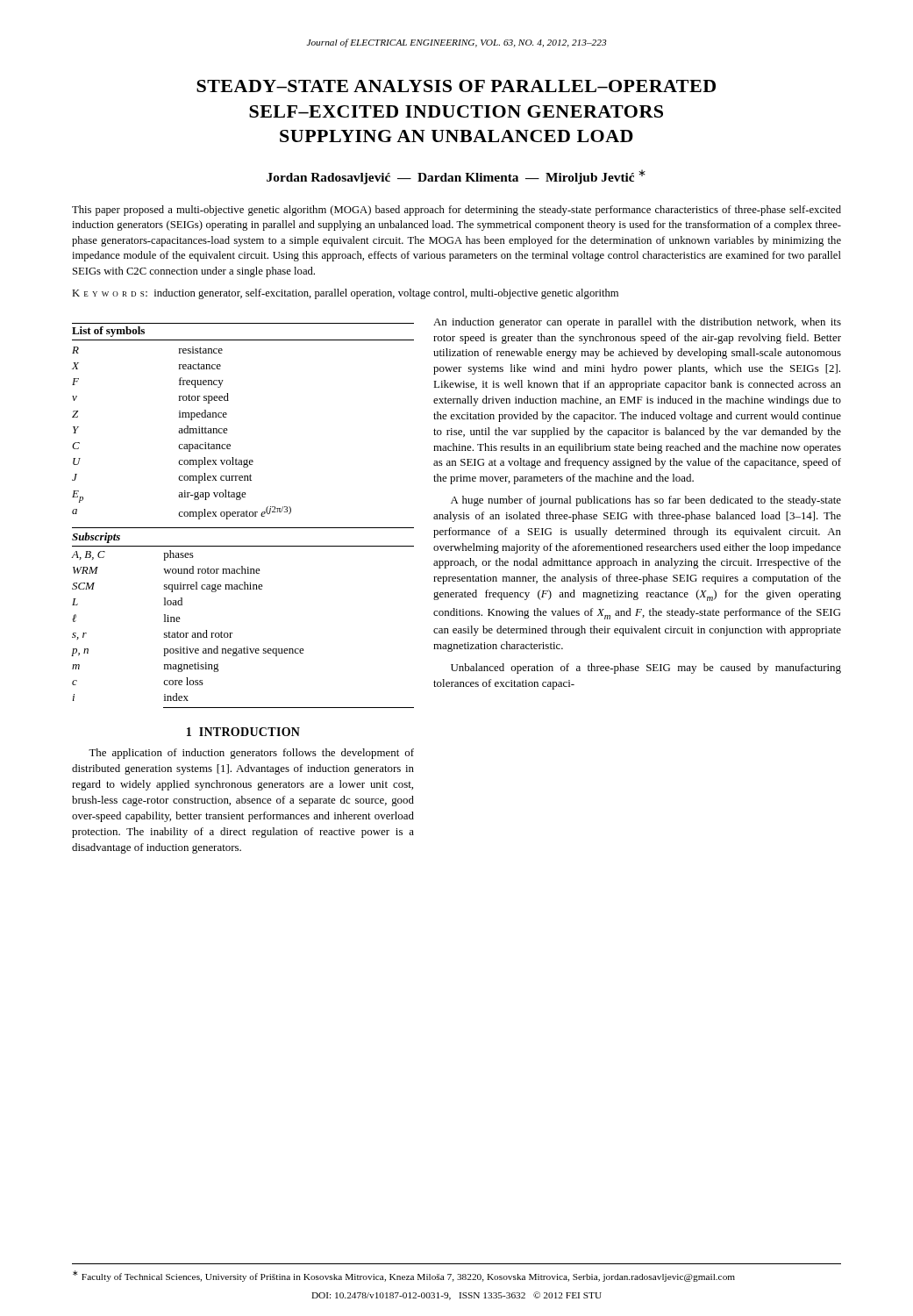The width and height of the screenshot is (913, 1316).
Task: Select the passage starting "Jordan Radosavljević — Dardan"
Action: click(x=456, y=175)
